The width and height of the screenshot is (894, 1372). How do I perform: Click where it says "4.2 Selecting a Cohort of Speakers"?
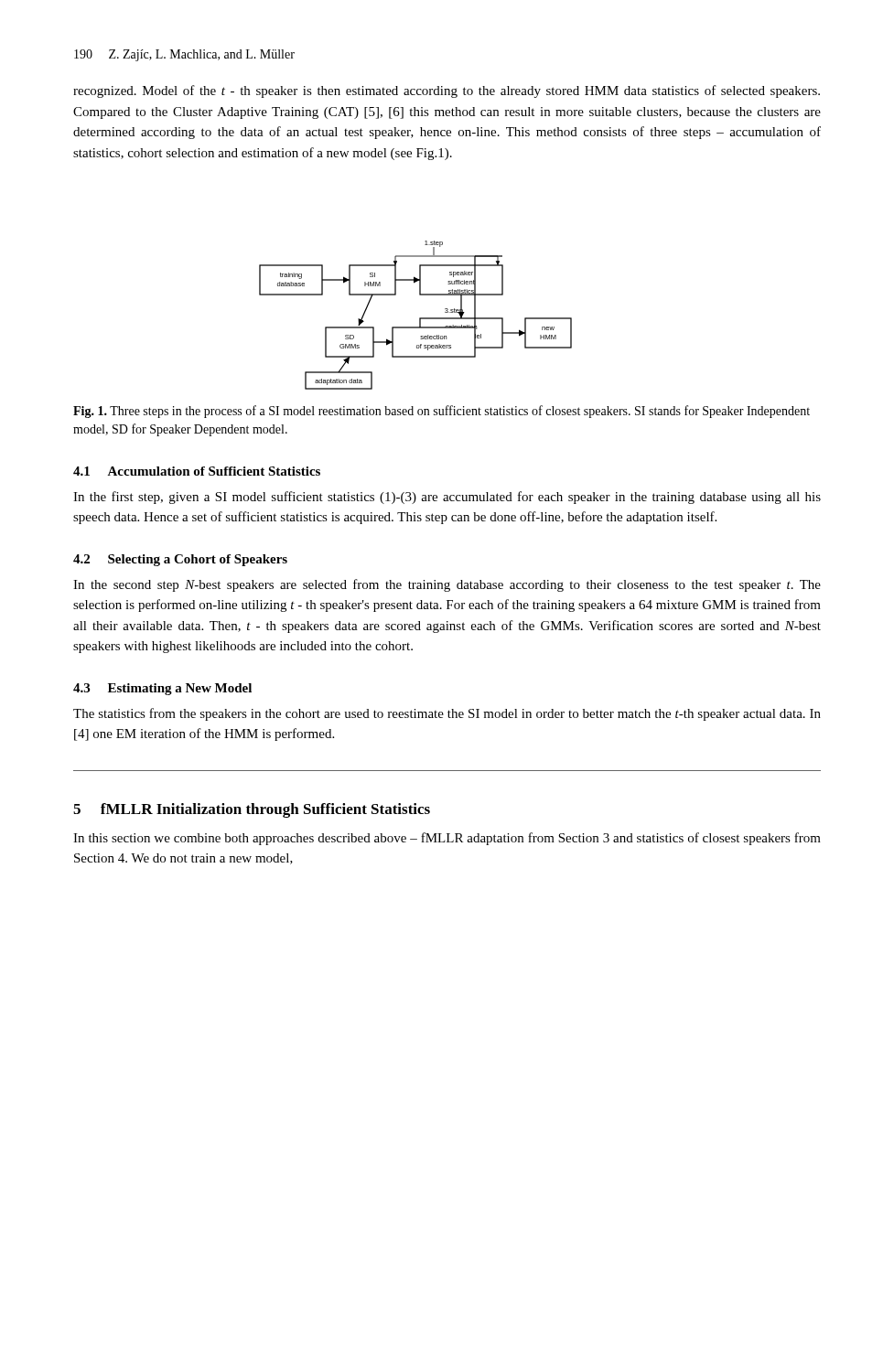(x=180, y=558)
